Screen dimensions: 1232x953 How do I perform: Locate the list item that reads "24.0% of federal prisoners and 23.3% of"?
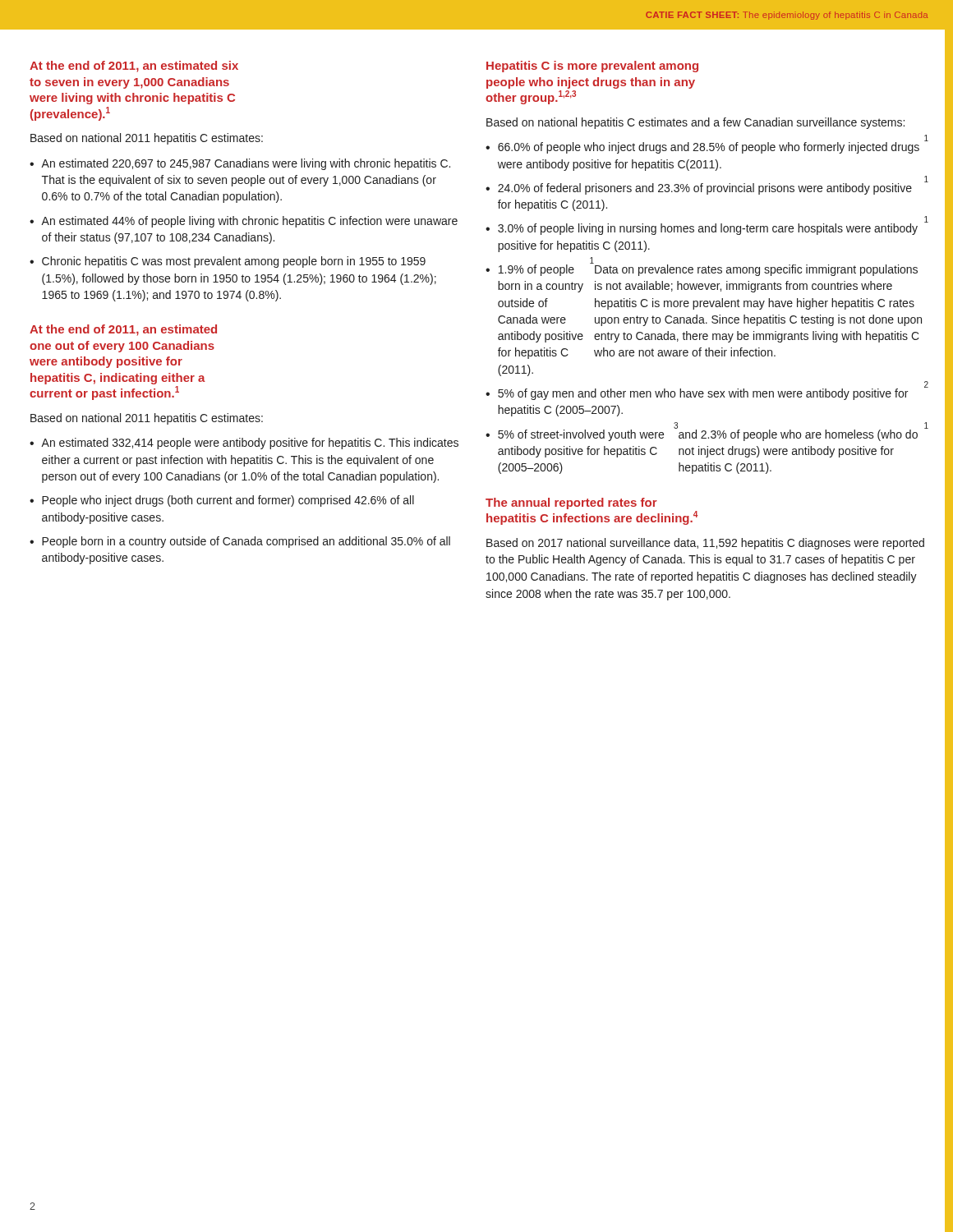[x=713, y=195]
